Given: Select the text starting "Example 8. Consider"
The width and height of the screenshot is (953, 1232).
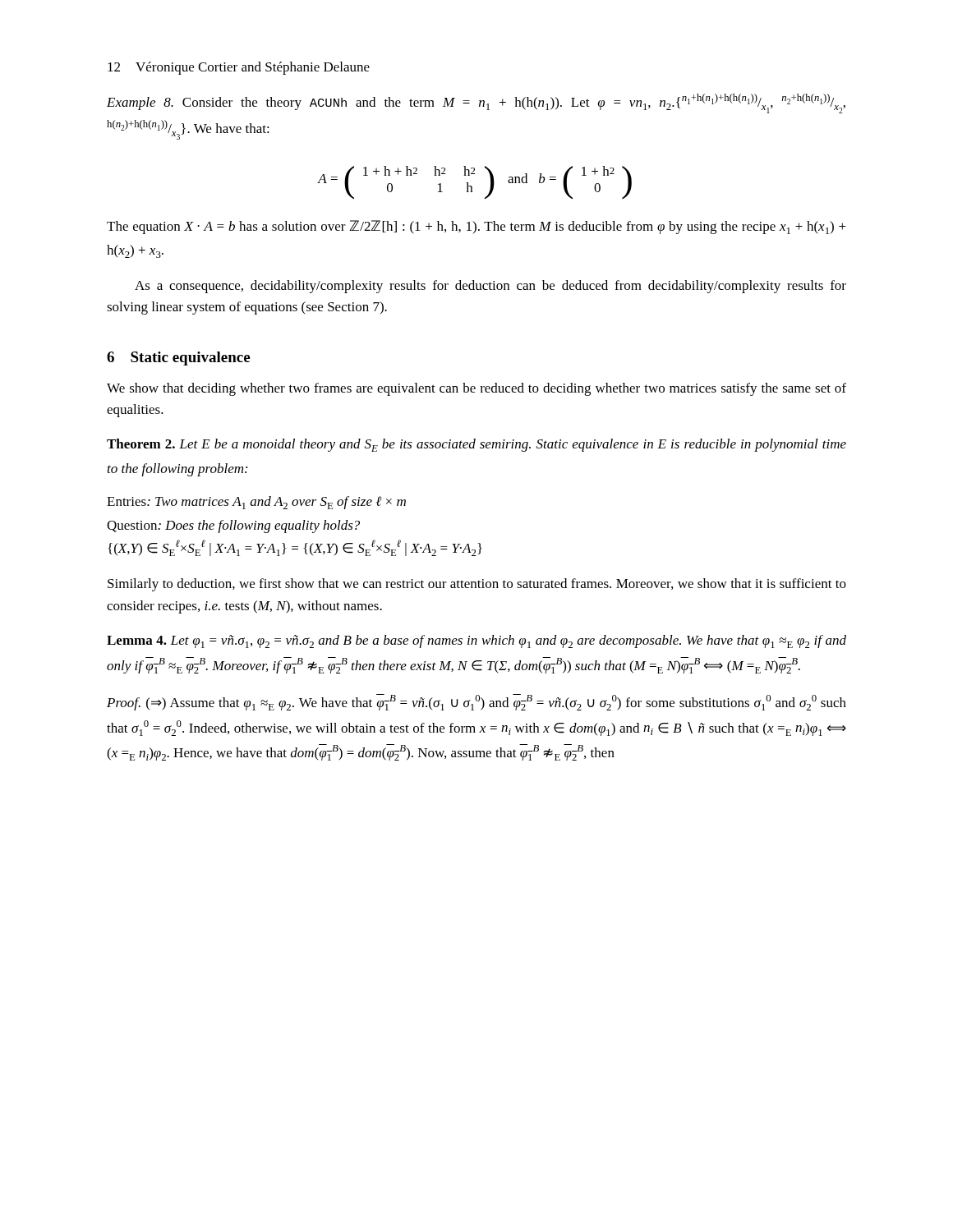Looking at the screenshot, I should pos(476,117).
